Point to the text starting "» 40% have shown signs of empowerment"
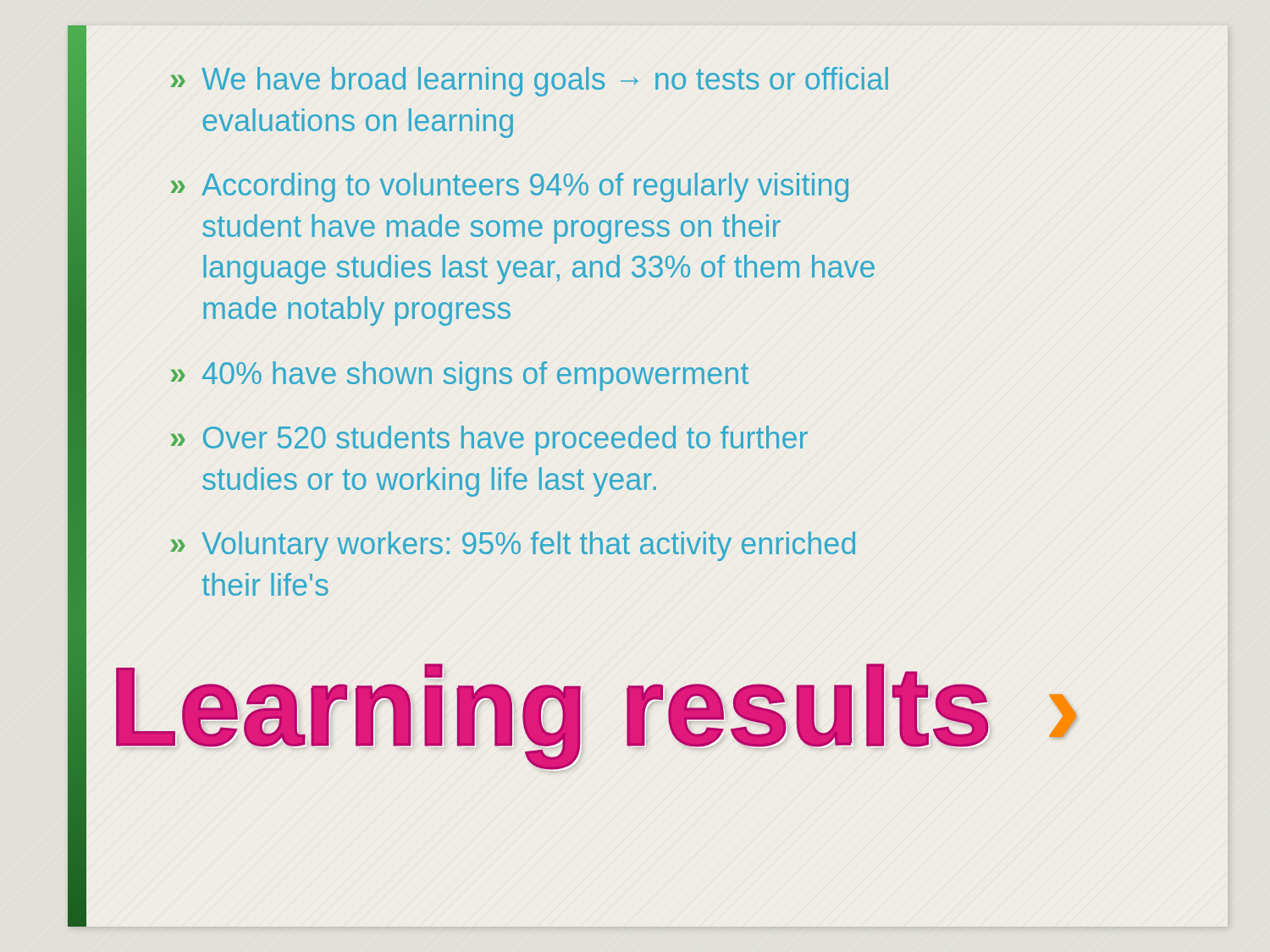Screen dimensions: 952x1270 point(459,374)
